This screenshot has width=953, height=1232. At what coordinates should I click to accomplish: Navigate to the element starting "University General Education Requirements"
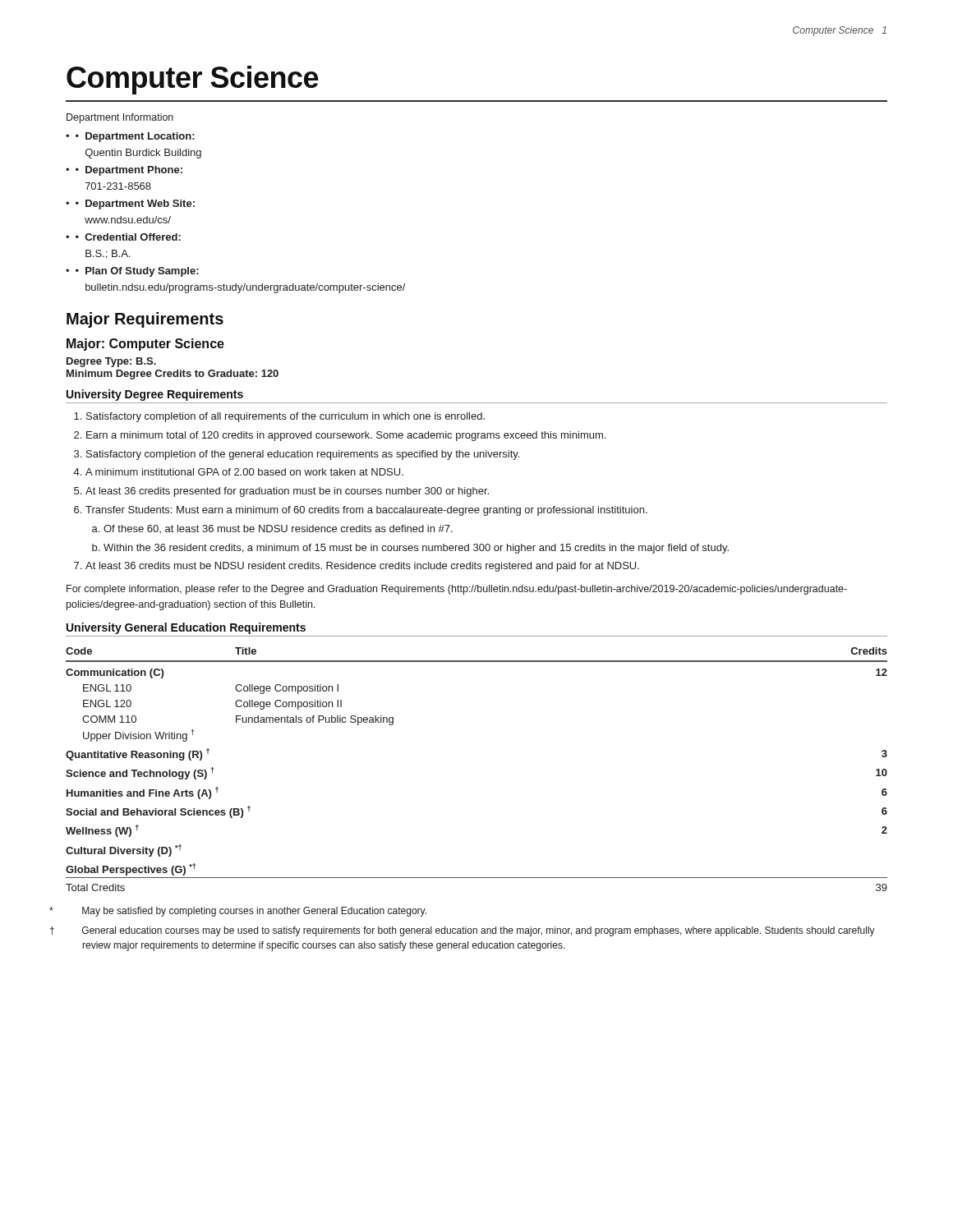coord(476,628)
